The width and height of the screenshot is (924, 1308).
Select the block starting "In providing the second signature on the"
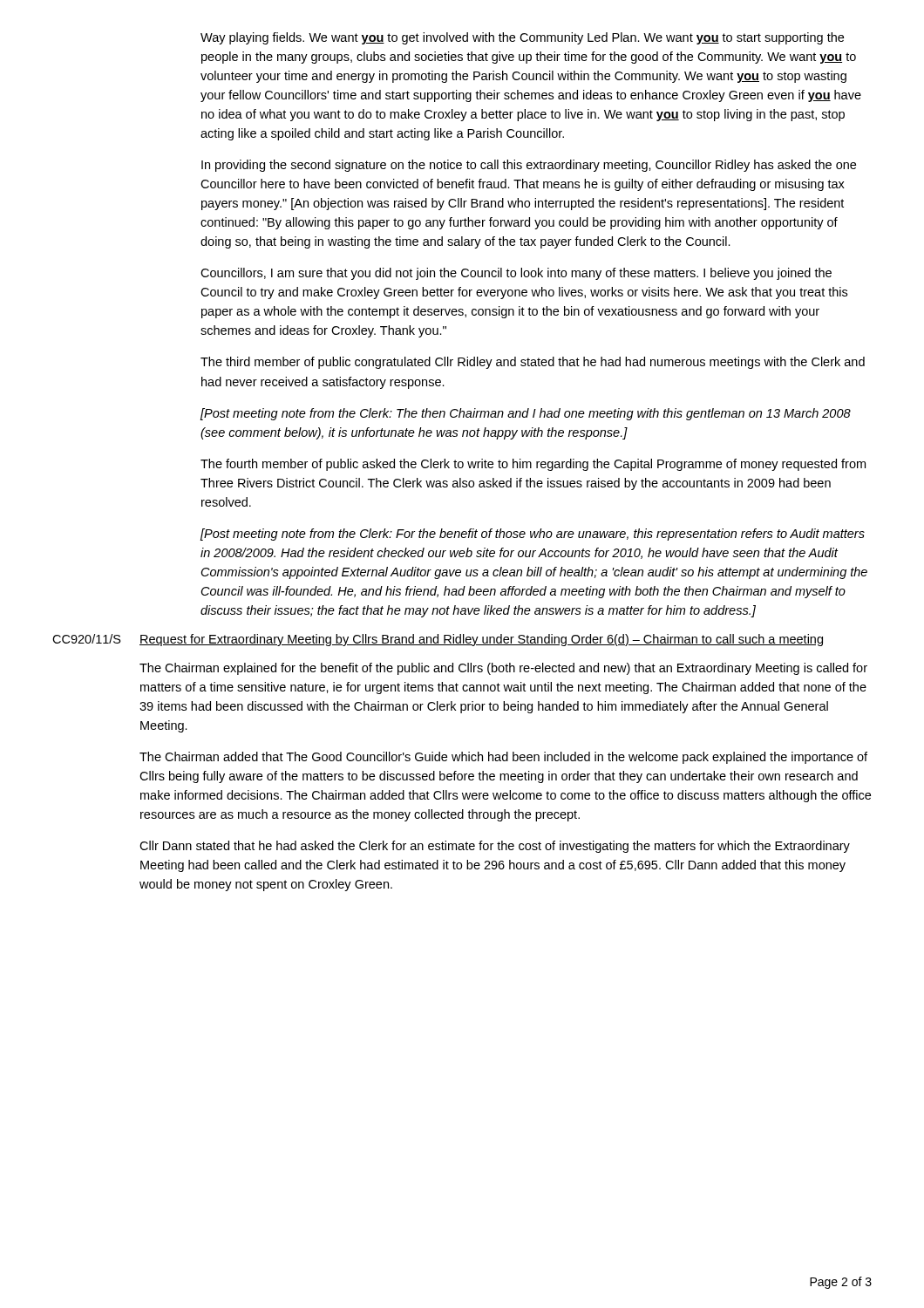tap(529, 203)
